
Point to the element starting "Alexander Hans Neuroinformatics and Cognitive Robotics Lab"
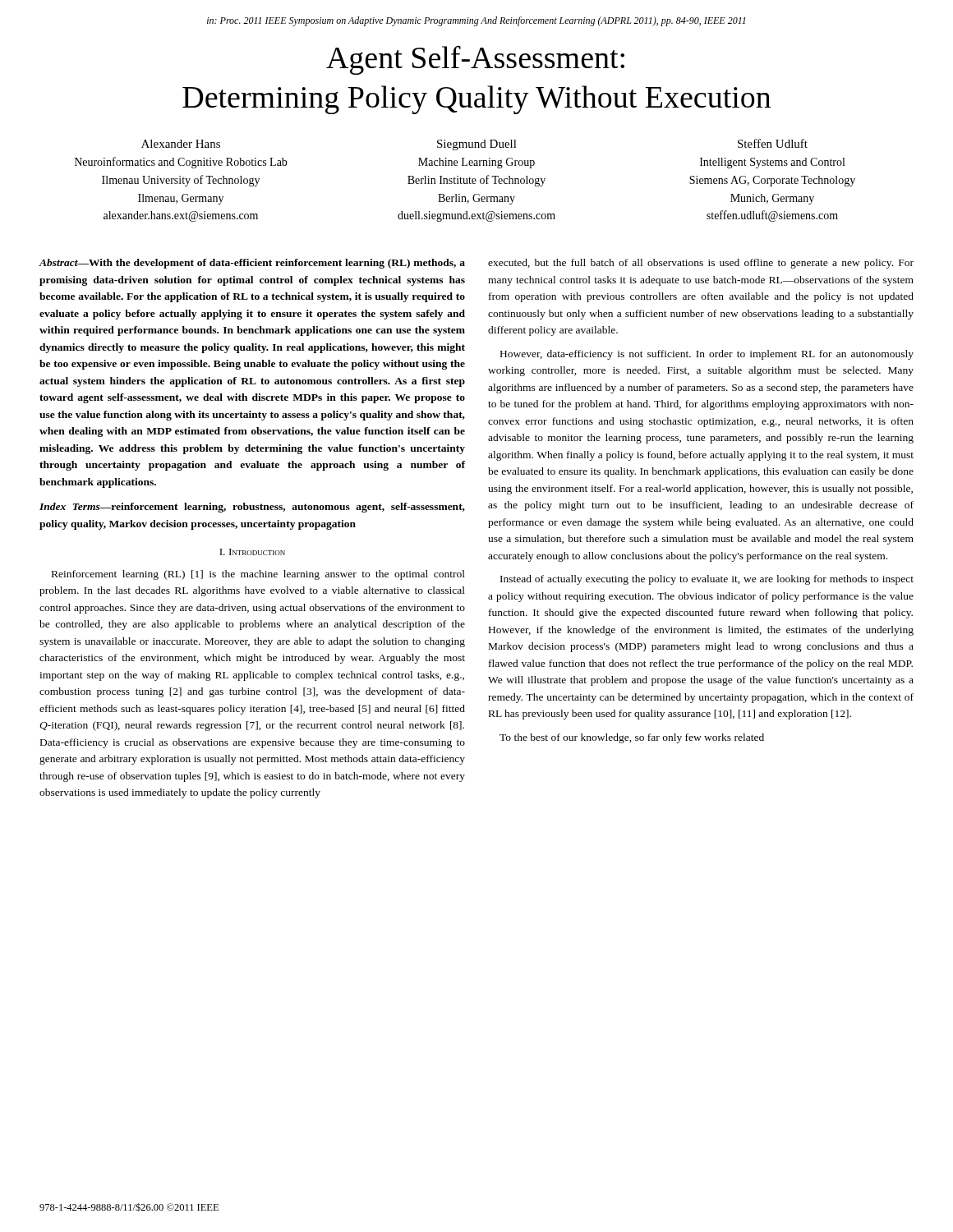pyautogui.click(x=181, y=178)
